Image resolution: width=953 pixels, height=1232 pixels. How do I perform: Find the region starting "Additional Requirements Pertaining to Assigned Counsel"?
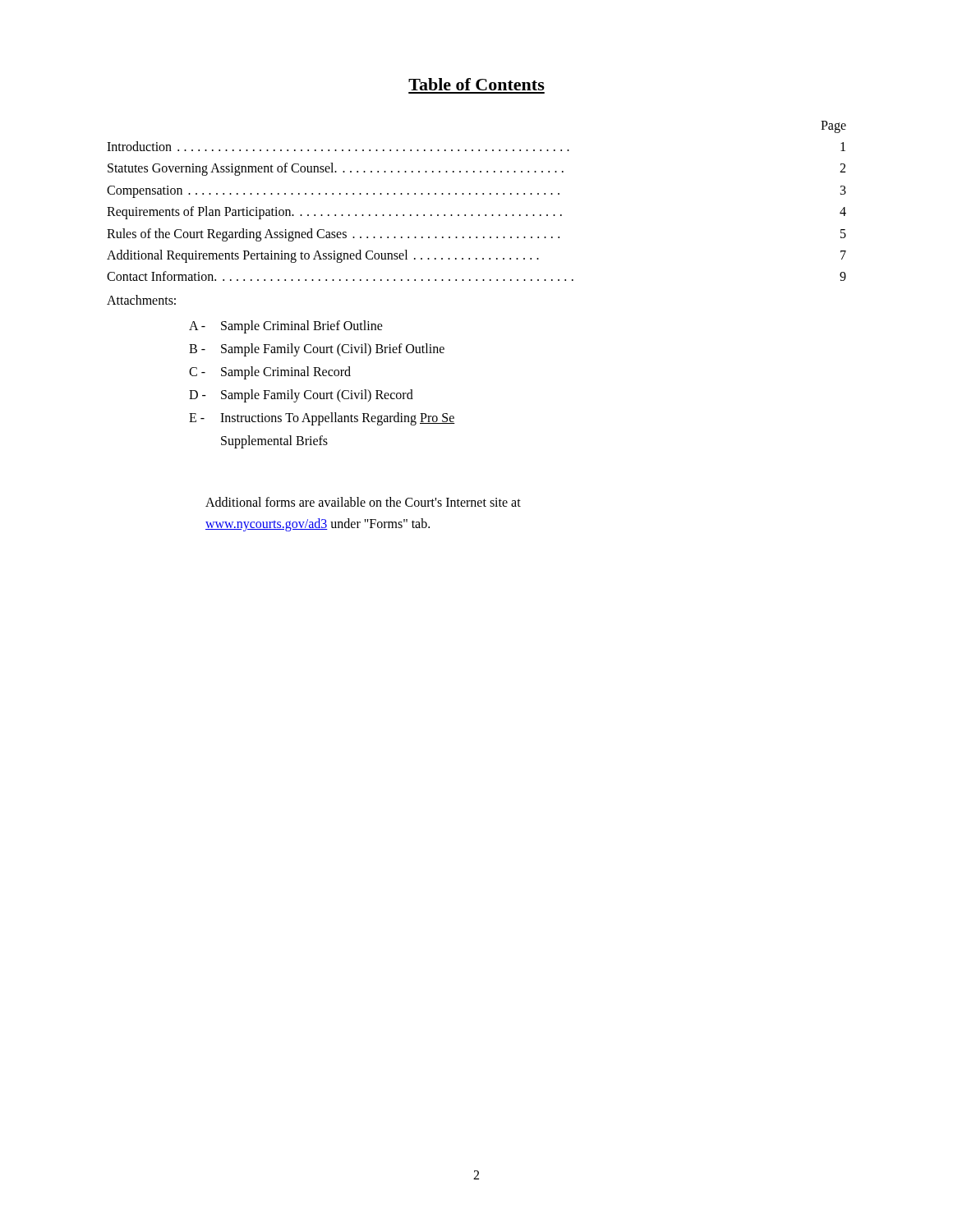476,256
